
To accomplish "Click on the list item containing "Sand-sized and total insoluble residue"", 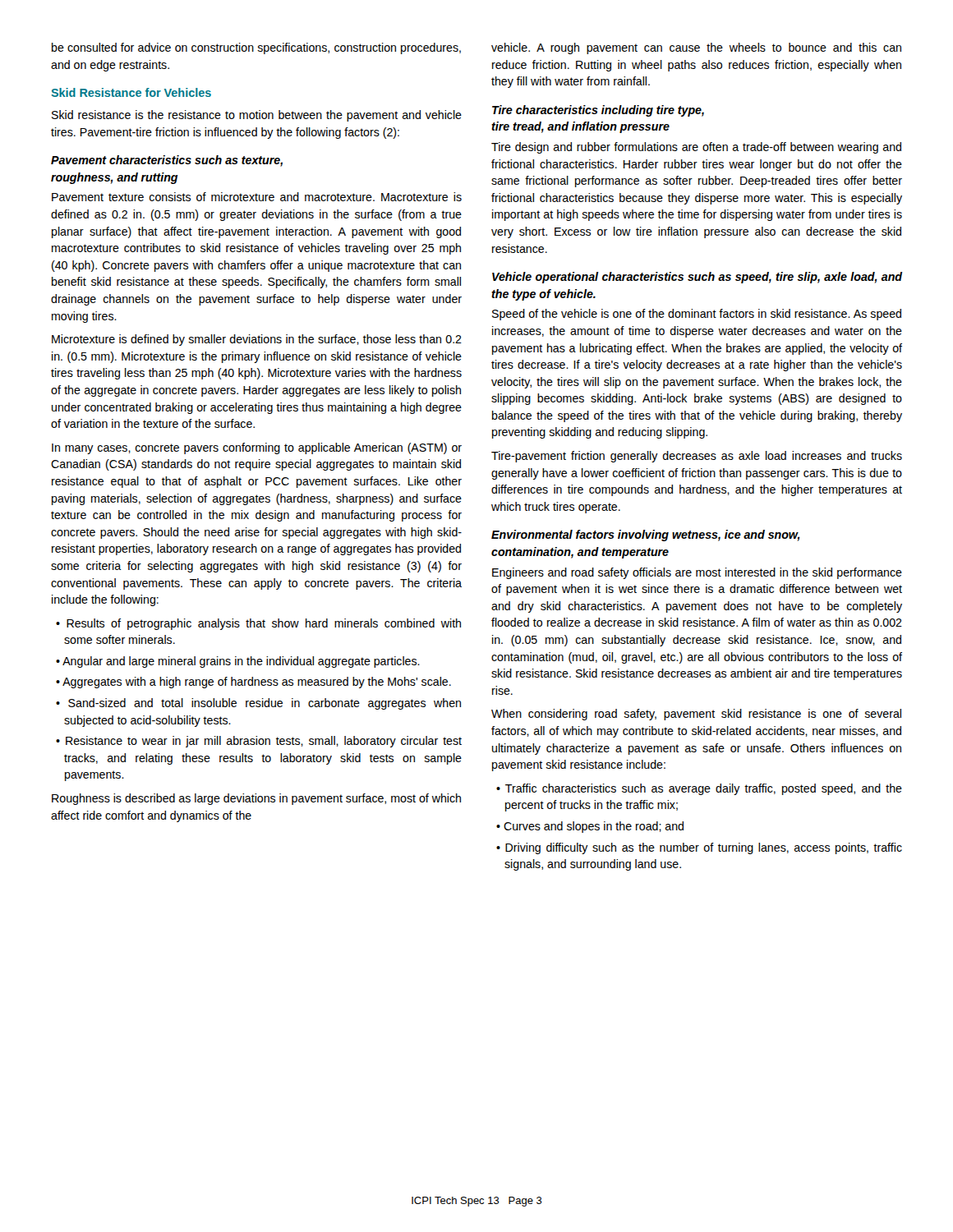I will [256, 712].
